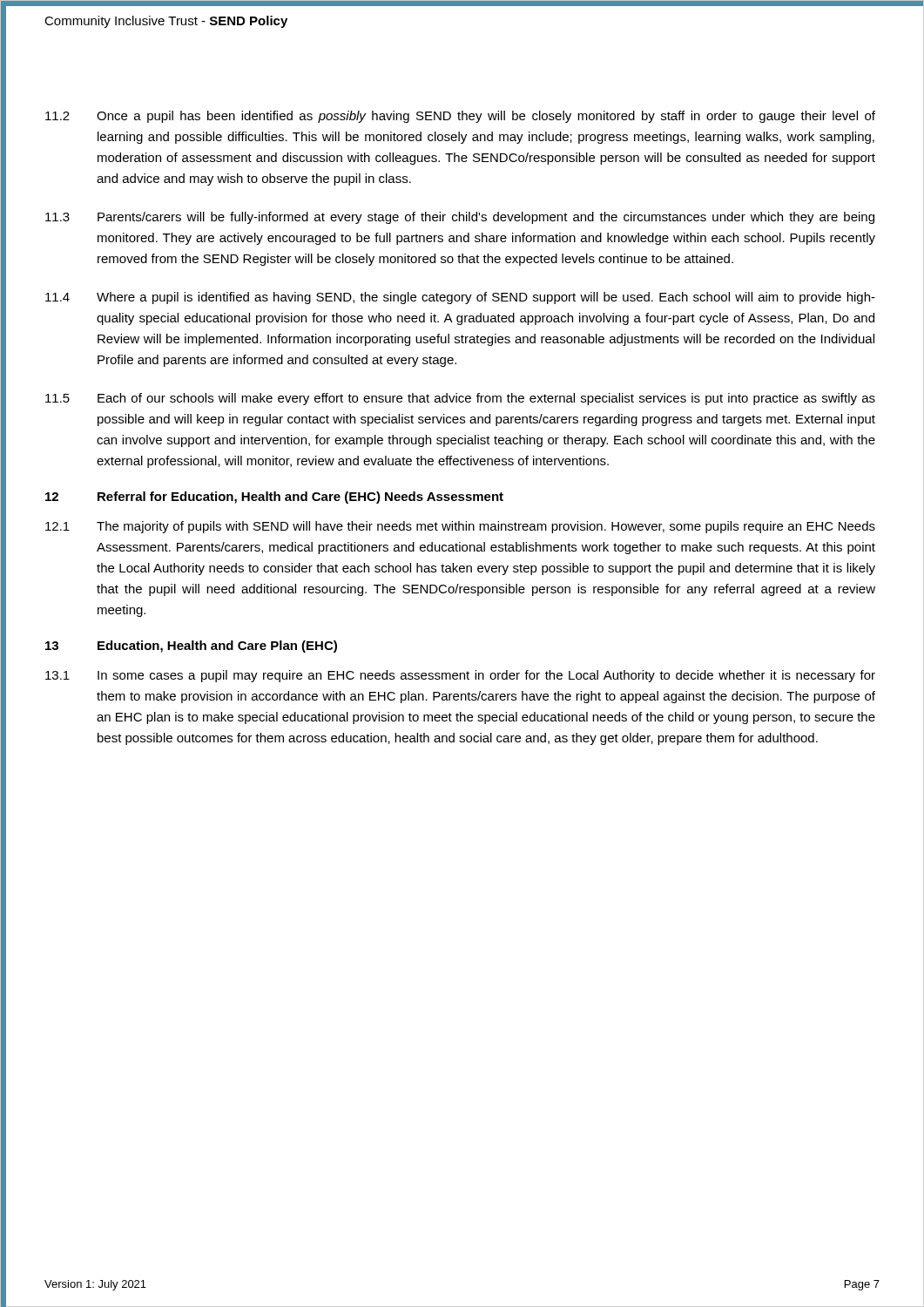This screenshot has height=1307, width=924.
Task: Find the section header with the text "12 Referral for Education, Health and Care (EHC)"
Action: pyautogui.click(x=274, y=496)
